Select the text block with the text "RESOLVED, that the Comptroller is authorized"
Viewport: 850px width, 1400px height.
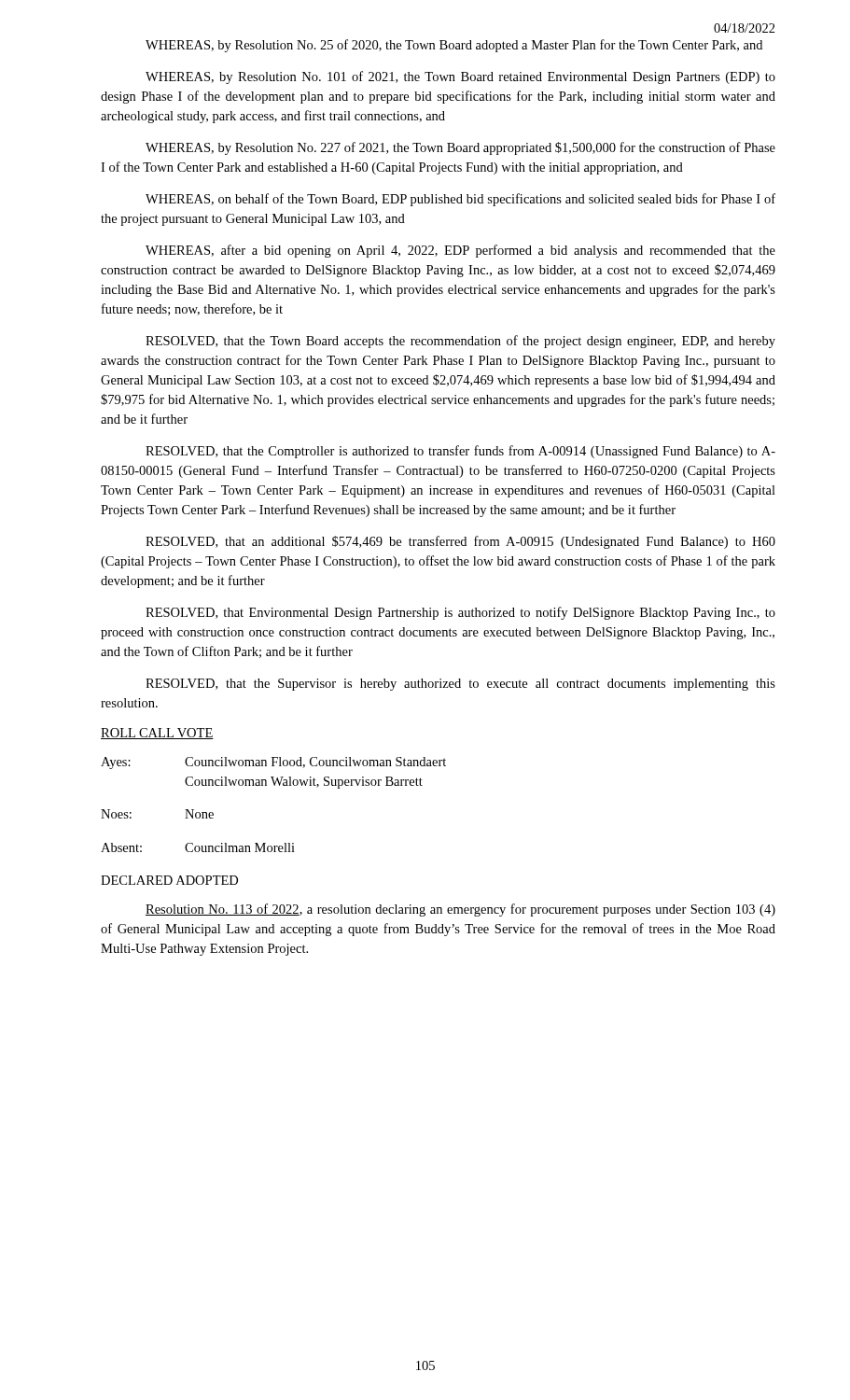point(438,481)
